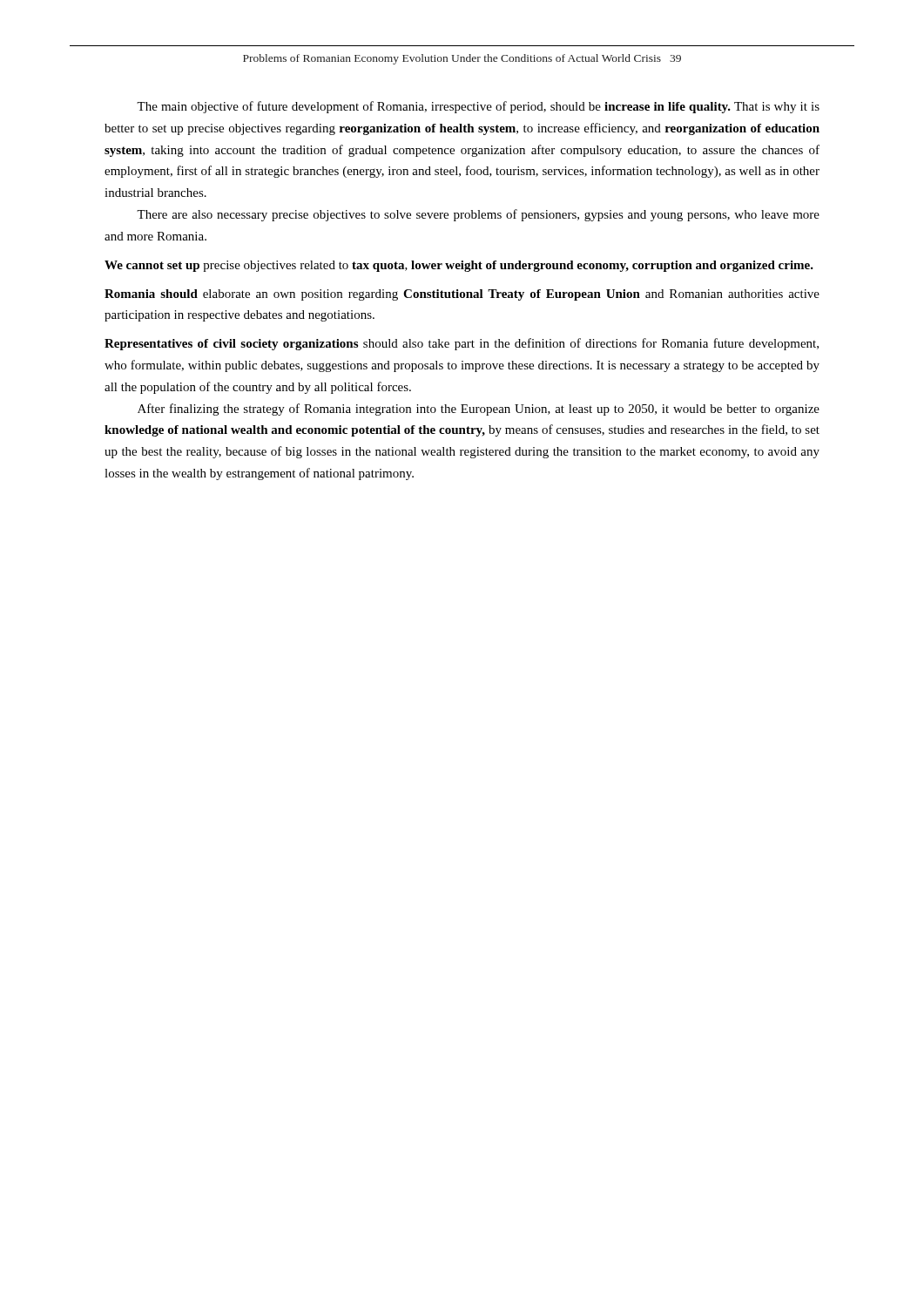Navigate to the text starting "Romania should elaborate an own"

click(462, 304)
